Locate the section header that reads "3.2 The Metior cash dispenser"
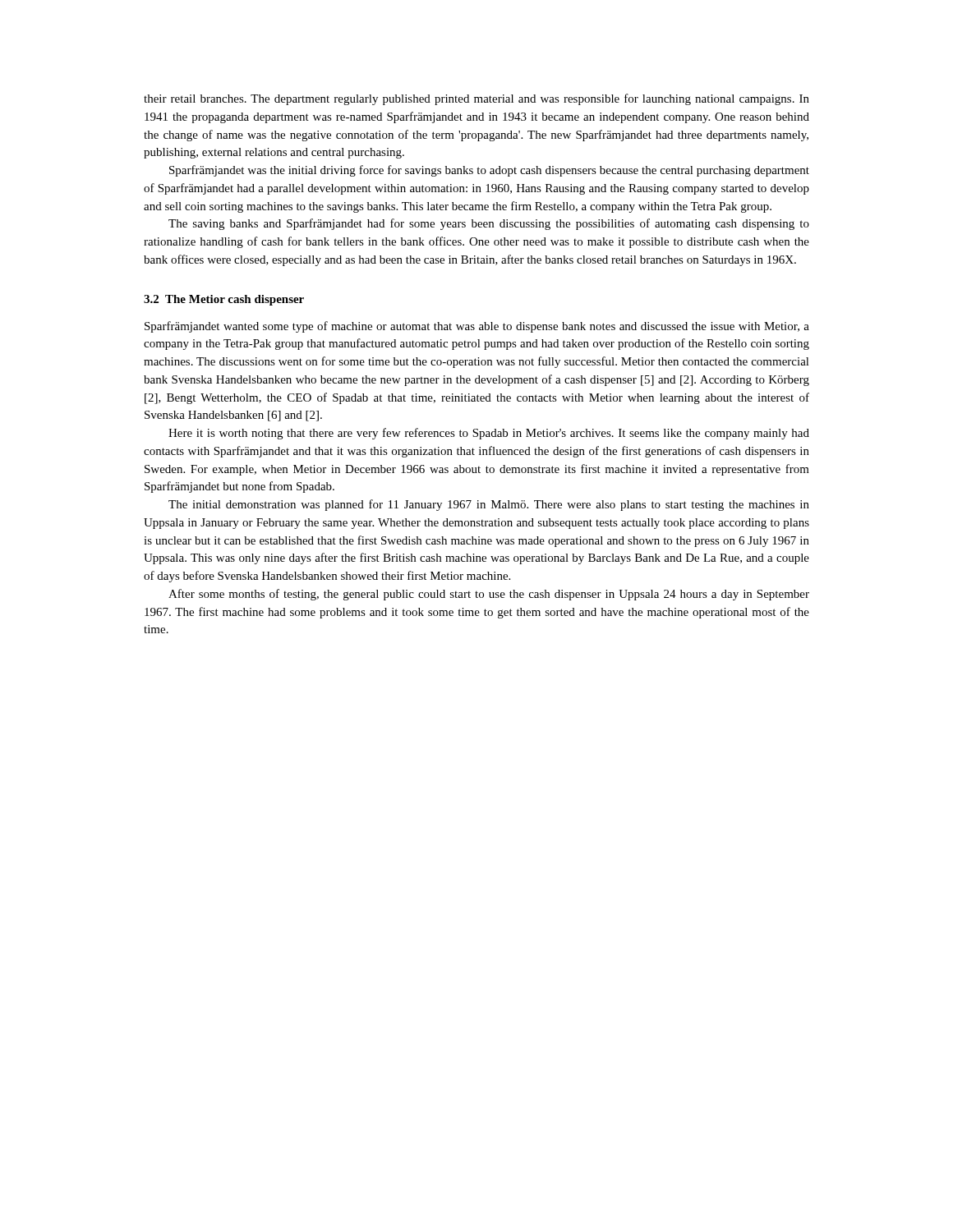Screen dimensions: 1232x953 (224, 299)
